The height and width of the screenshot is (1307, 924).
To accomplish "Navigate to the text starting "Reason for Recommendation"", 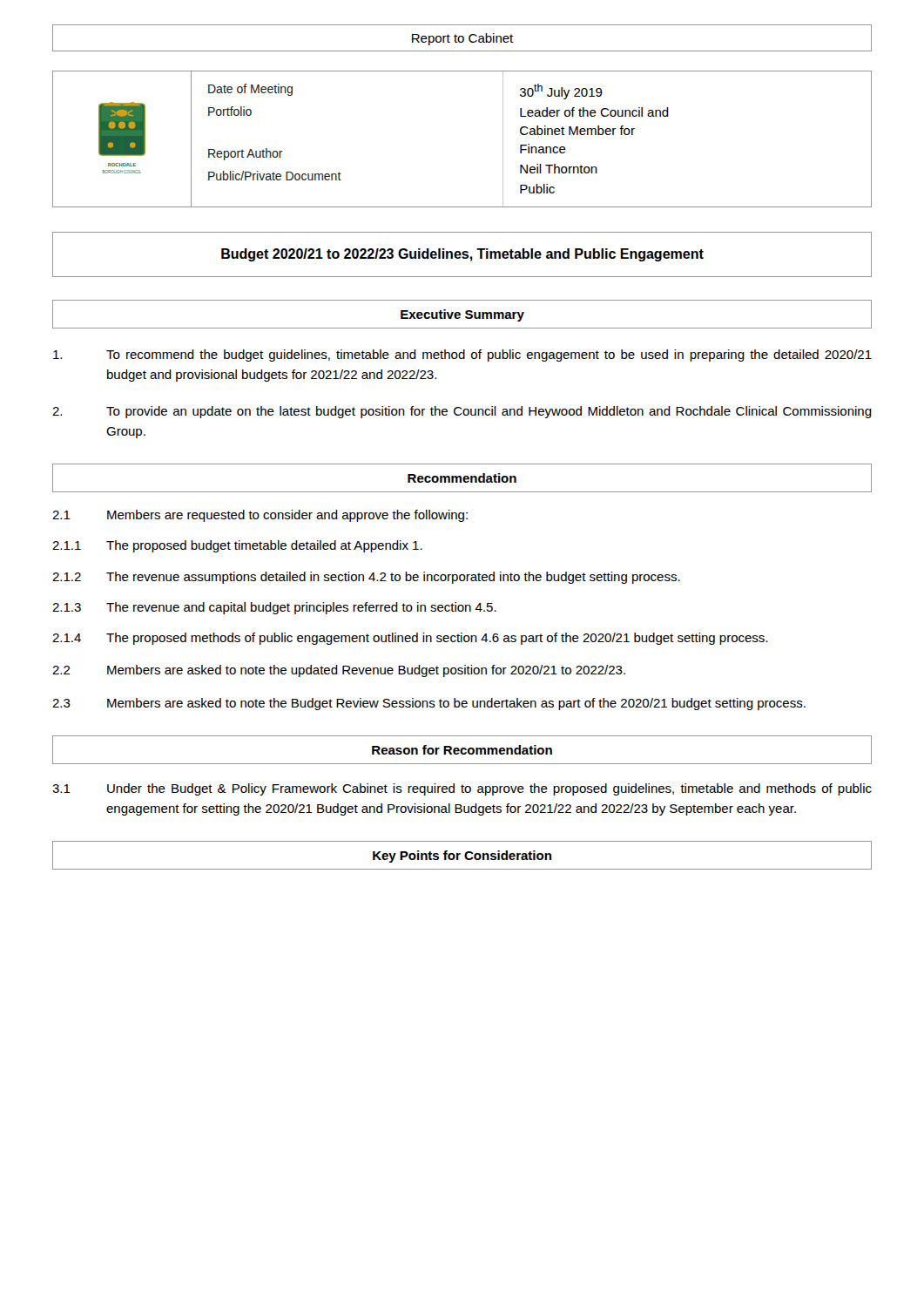I will pos(462,750).
